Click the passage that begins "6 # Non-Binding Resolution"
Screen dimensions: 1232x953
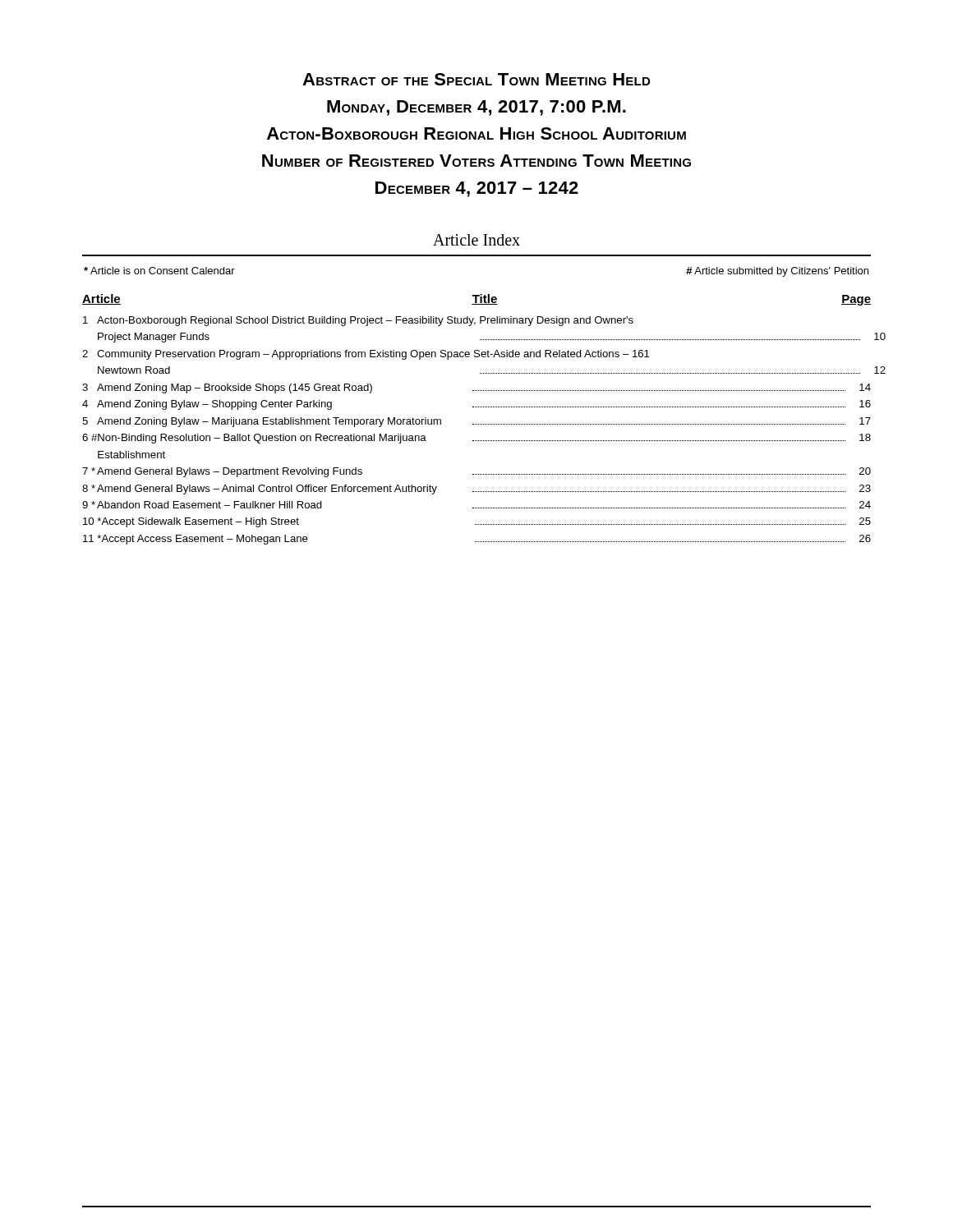tap(476, 447)
